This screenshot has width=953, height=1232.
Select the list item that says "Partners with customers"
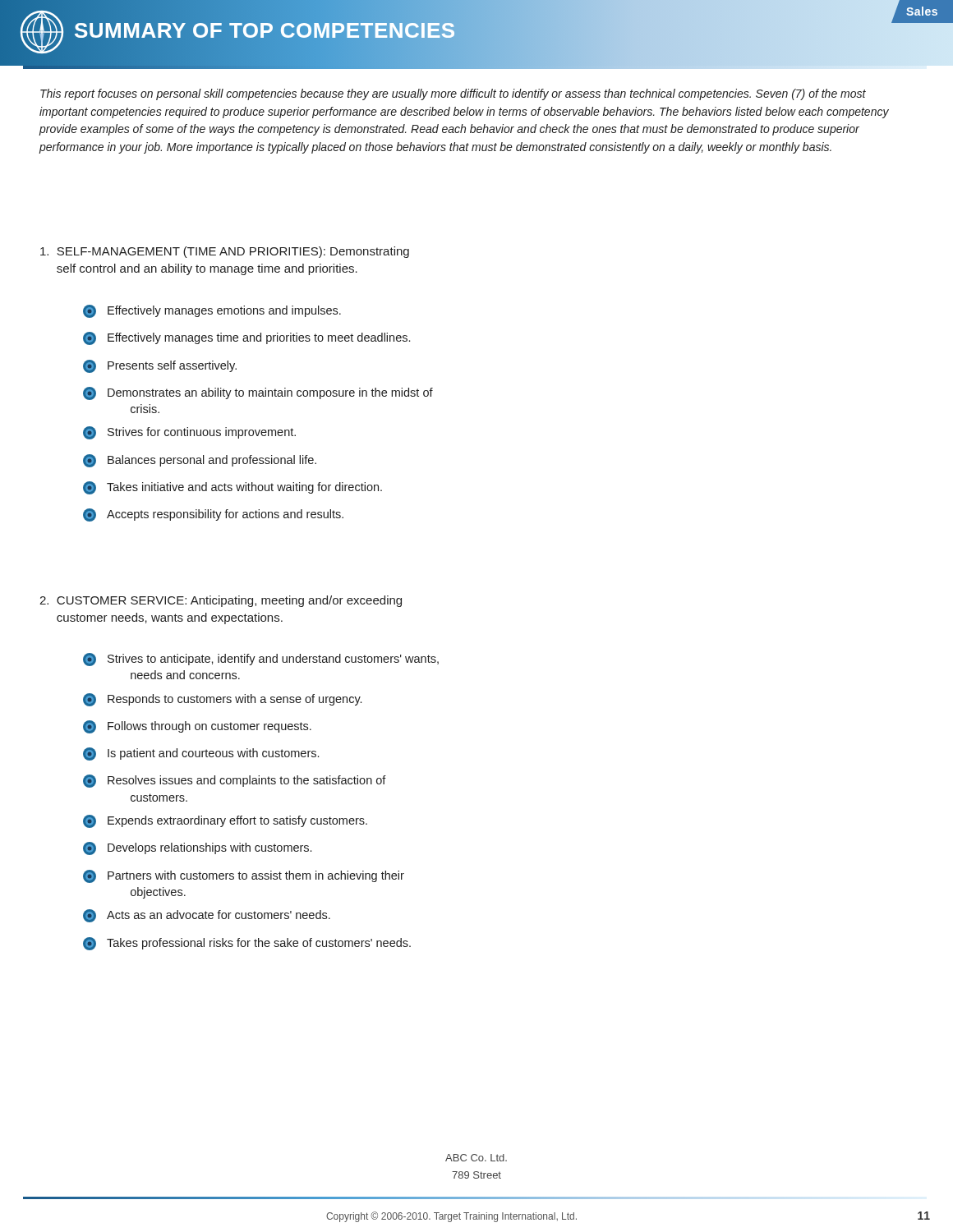pyautogui.click(x=243, y=884)
